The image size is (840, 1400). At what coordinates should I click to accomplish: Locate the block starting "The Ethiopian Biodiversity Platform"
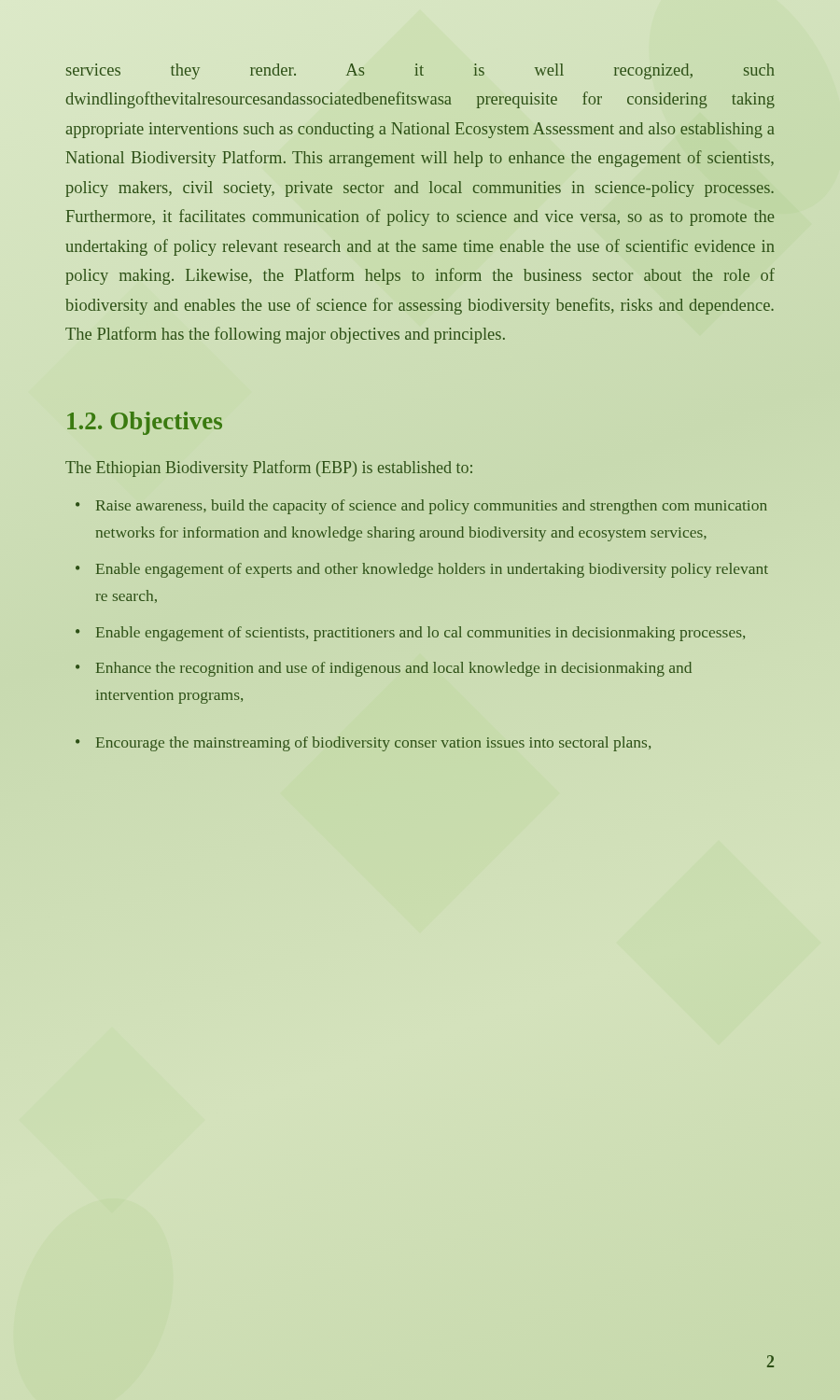point(269,468)
